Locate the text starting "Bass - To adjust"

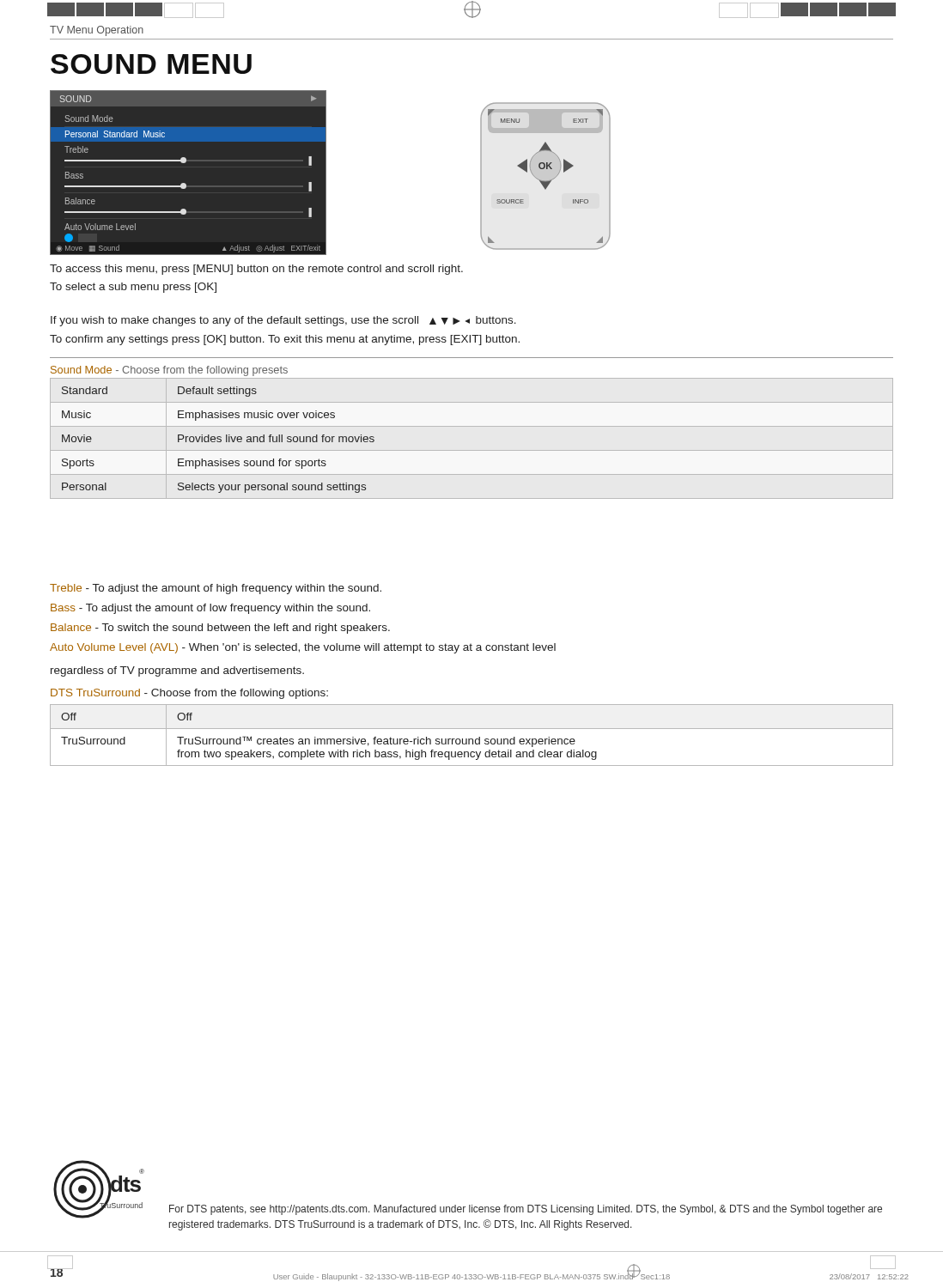coord(210,609)
